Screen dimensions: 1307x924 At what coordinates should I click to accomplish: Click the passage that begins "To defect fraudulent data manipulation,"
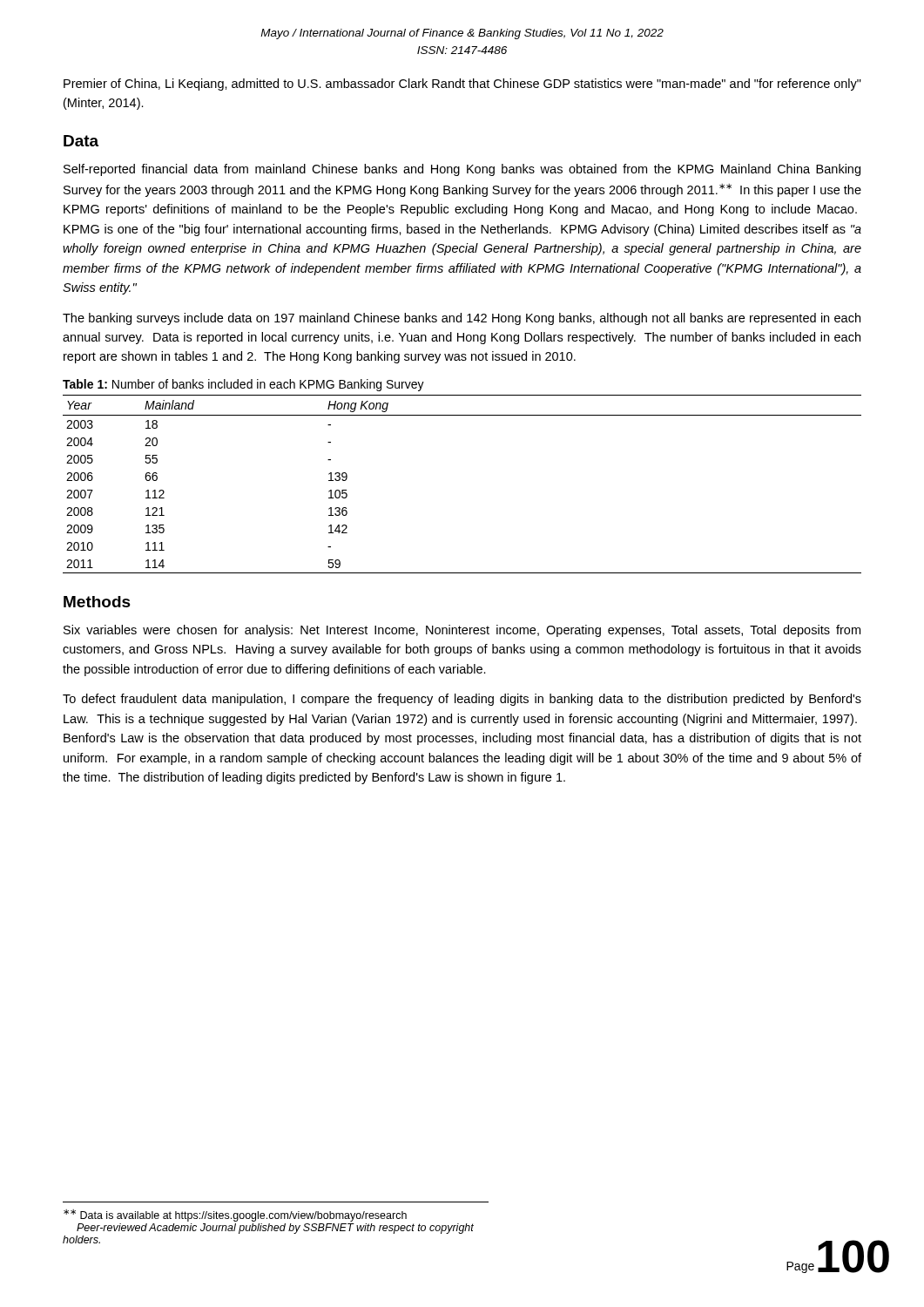(x=462, y=738)
